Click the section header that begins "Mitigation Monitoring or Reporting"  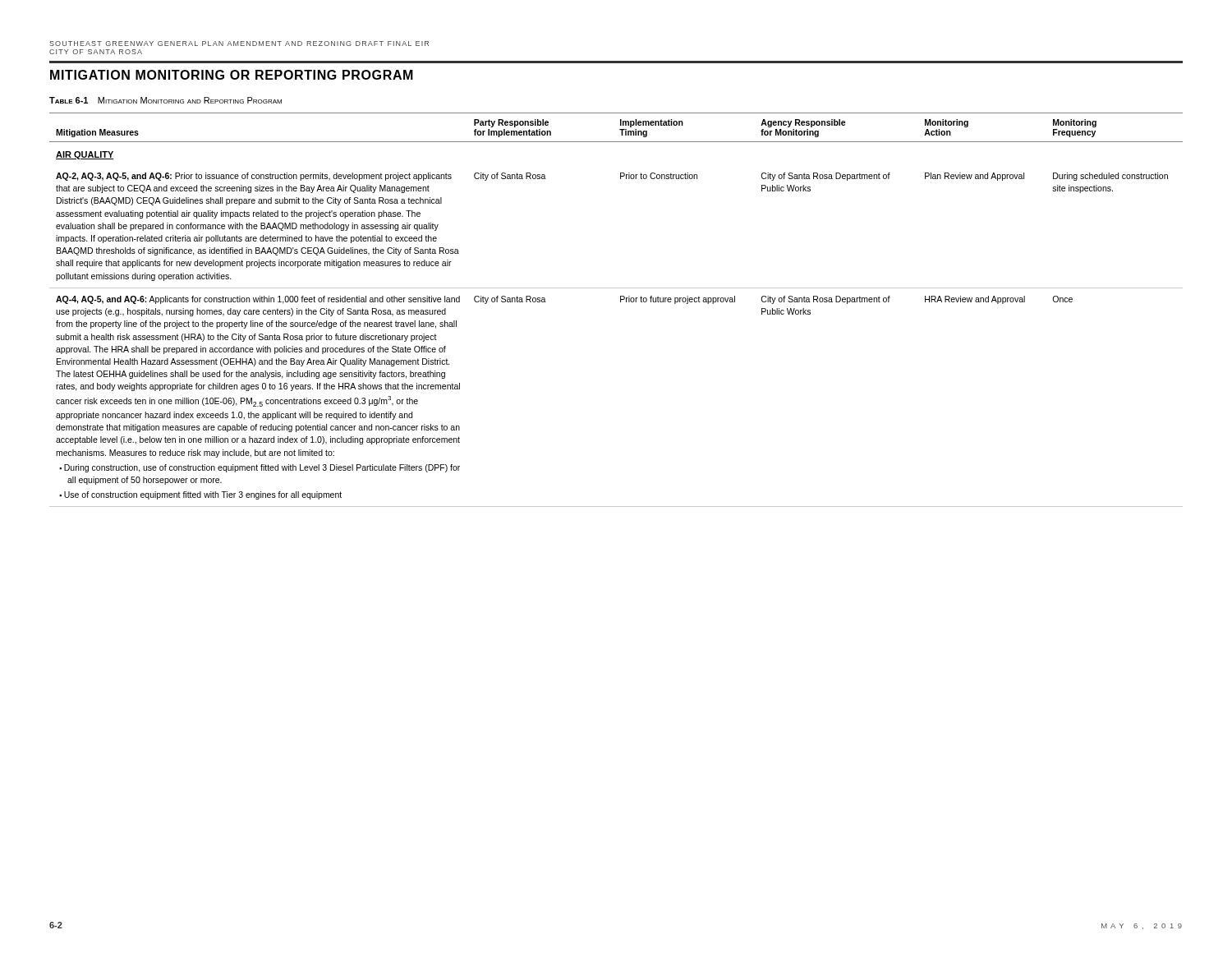(232, 75)
